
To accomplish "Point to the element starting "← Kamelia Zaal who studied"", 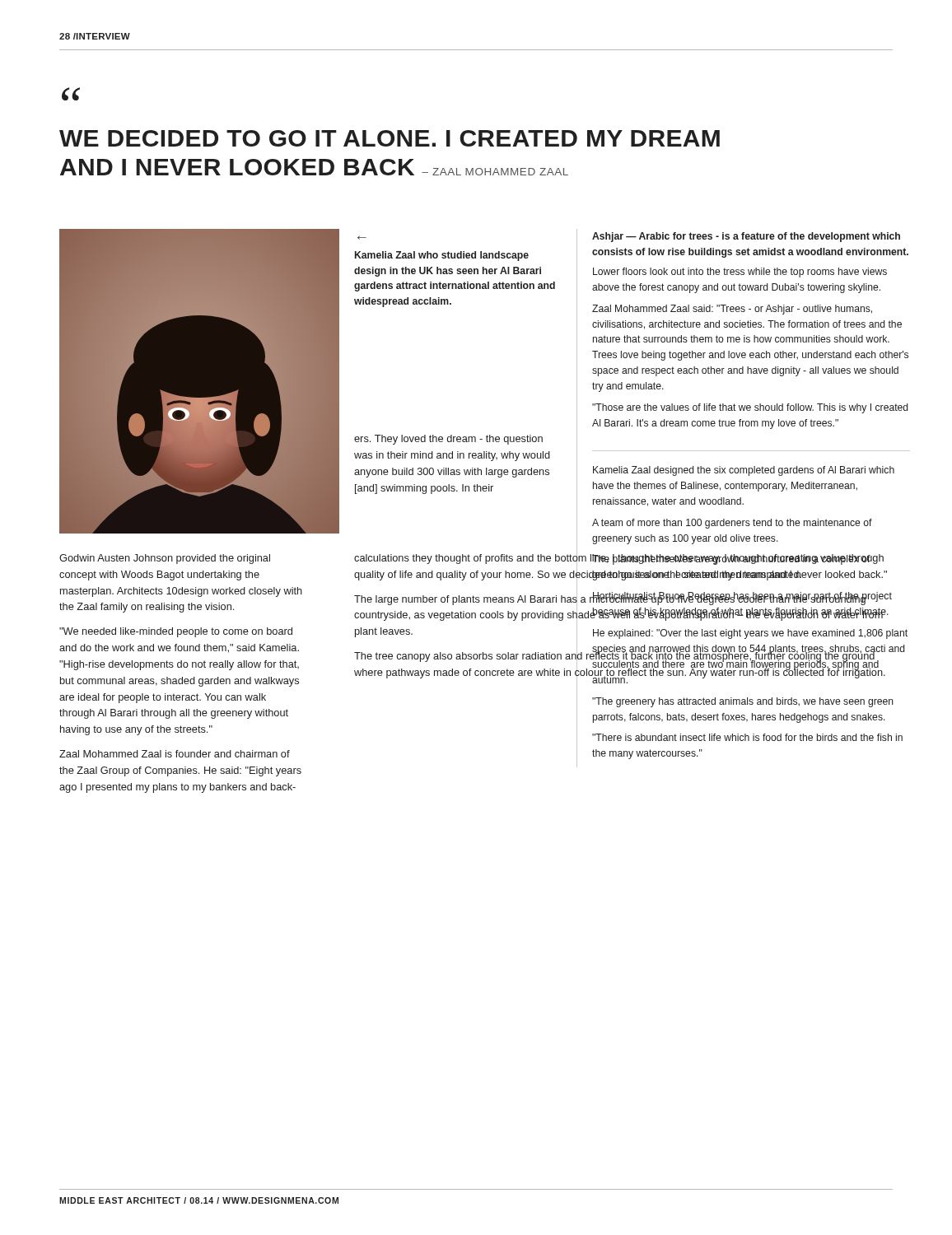I will click(456, 269).
